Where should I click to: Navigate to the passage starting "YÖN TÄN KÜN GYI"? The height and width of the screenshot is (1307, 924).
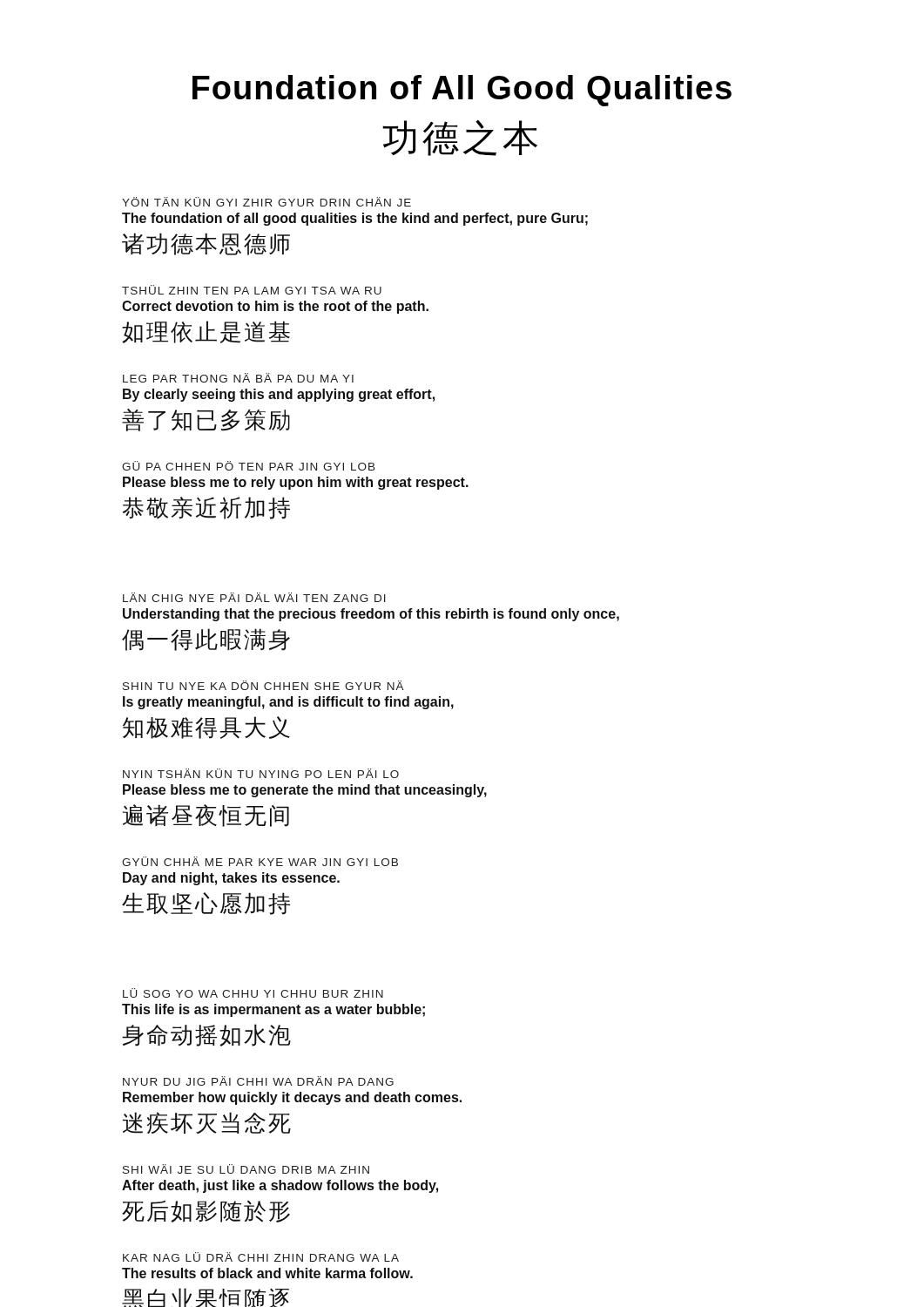(462, 228)
